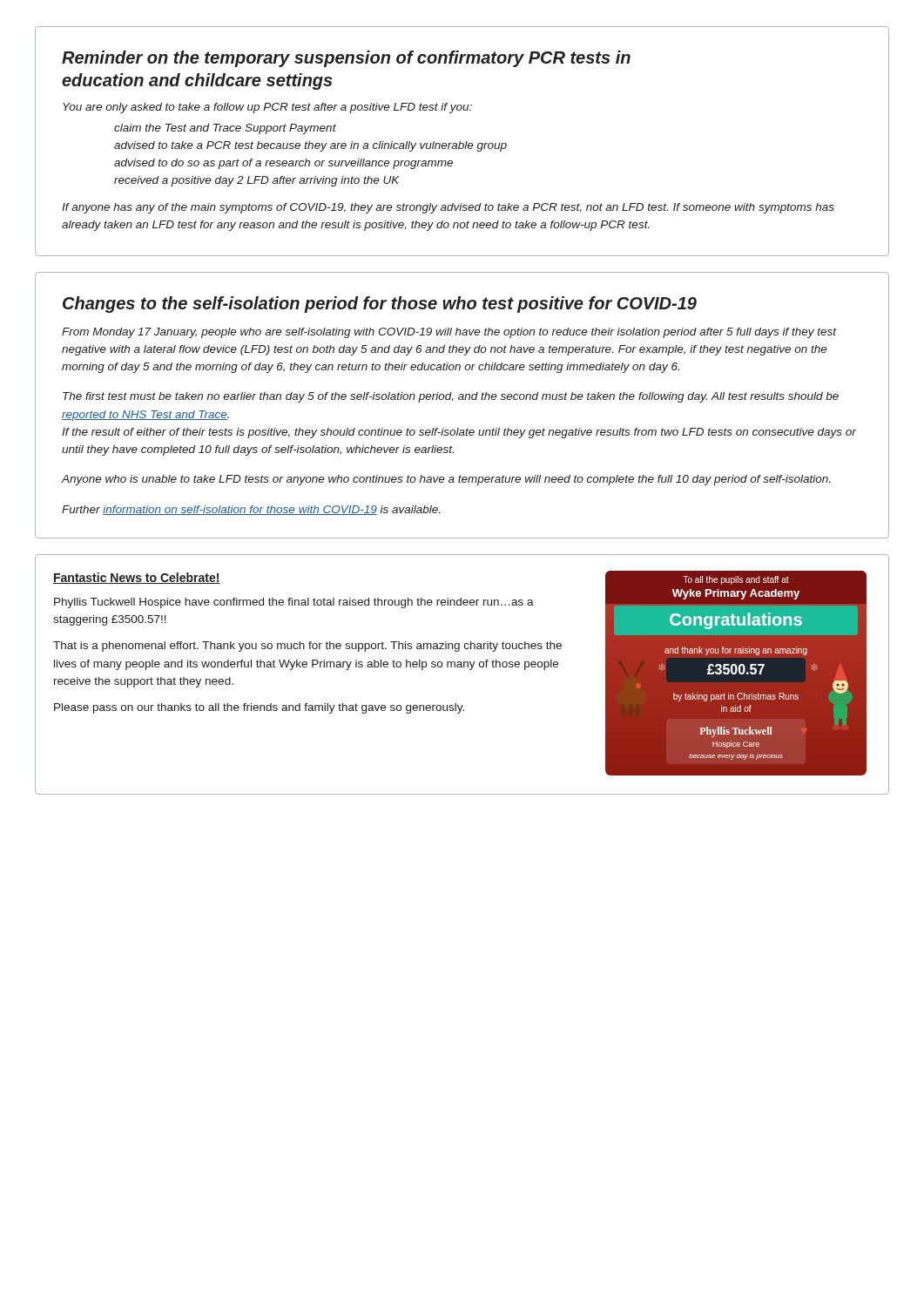Click the passage that begins "Please pass on our thanks to"
The height and width of the screenshot is (1307, 924).
coord(259,707)
